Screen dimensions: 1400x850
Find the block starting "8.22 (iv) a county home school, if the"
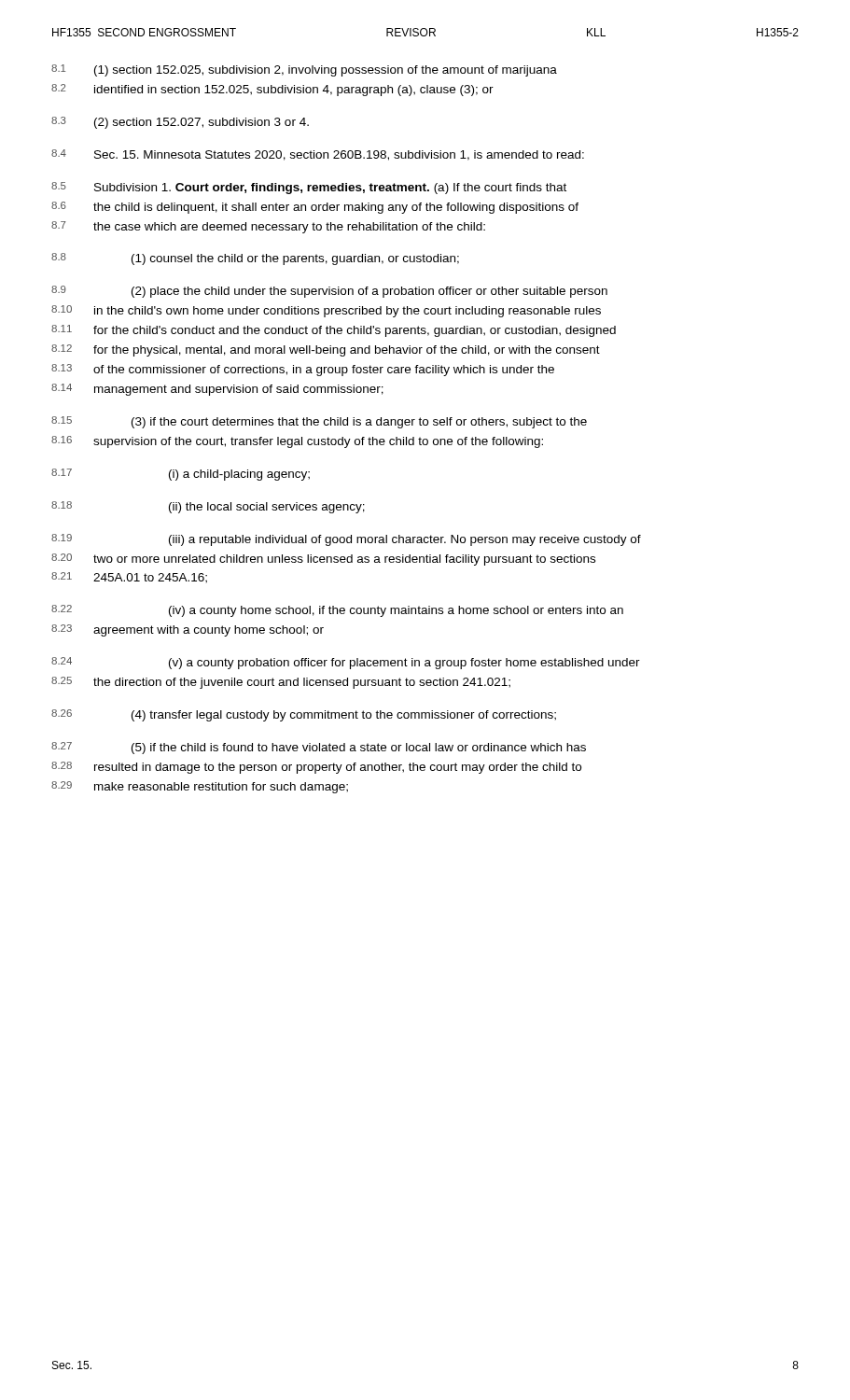pos(425,611)
